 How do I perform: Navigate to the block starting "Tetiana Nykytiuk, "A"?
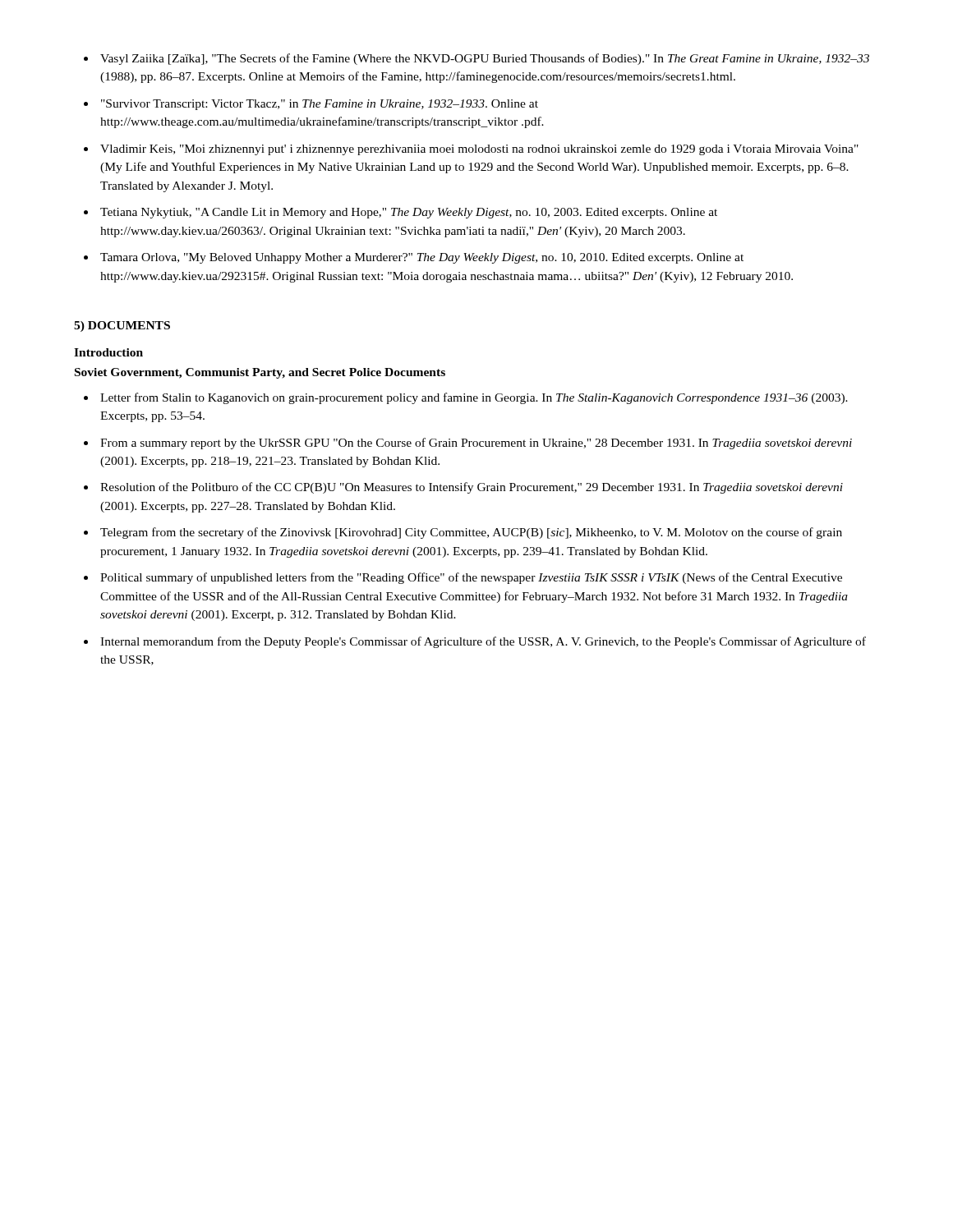(484, 222)
